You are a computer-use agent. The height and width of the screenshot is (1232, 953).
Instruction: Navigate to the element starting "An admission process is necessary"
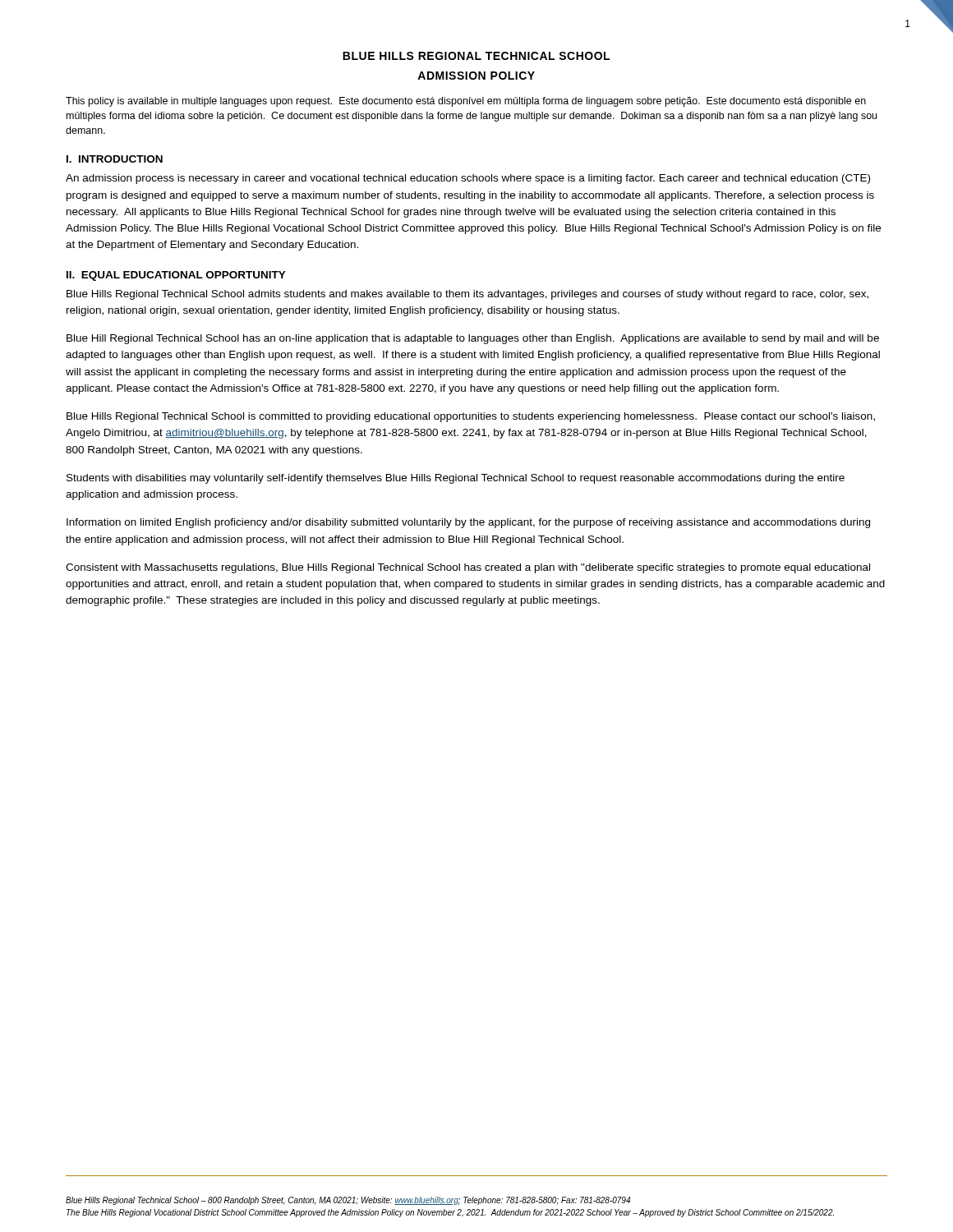click(474, 211)
